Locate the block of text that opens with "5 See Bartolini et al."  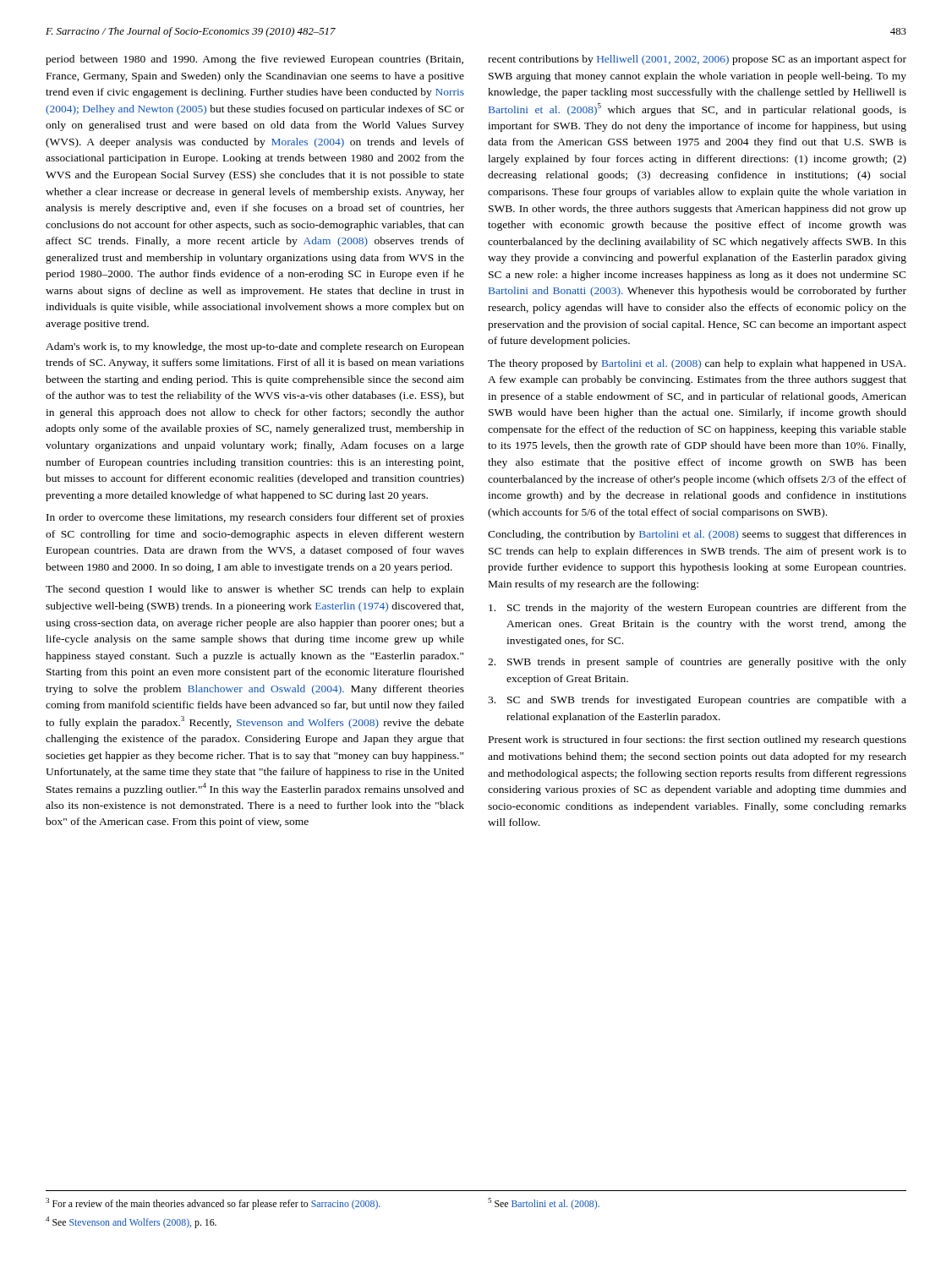(544, 1203)
